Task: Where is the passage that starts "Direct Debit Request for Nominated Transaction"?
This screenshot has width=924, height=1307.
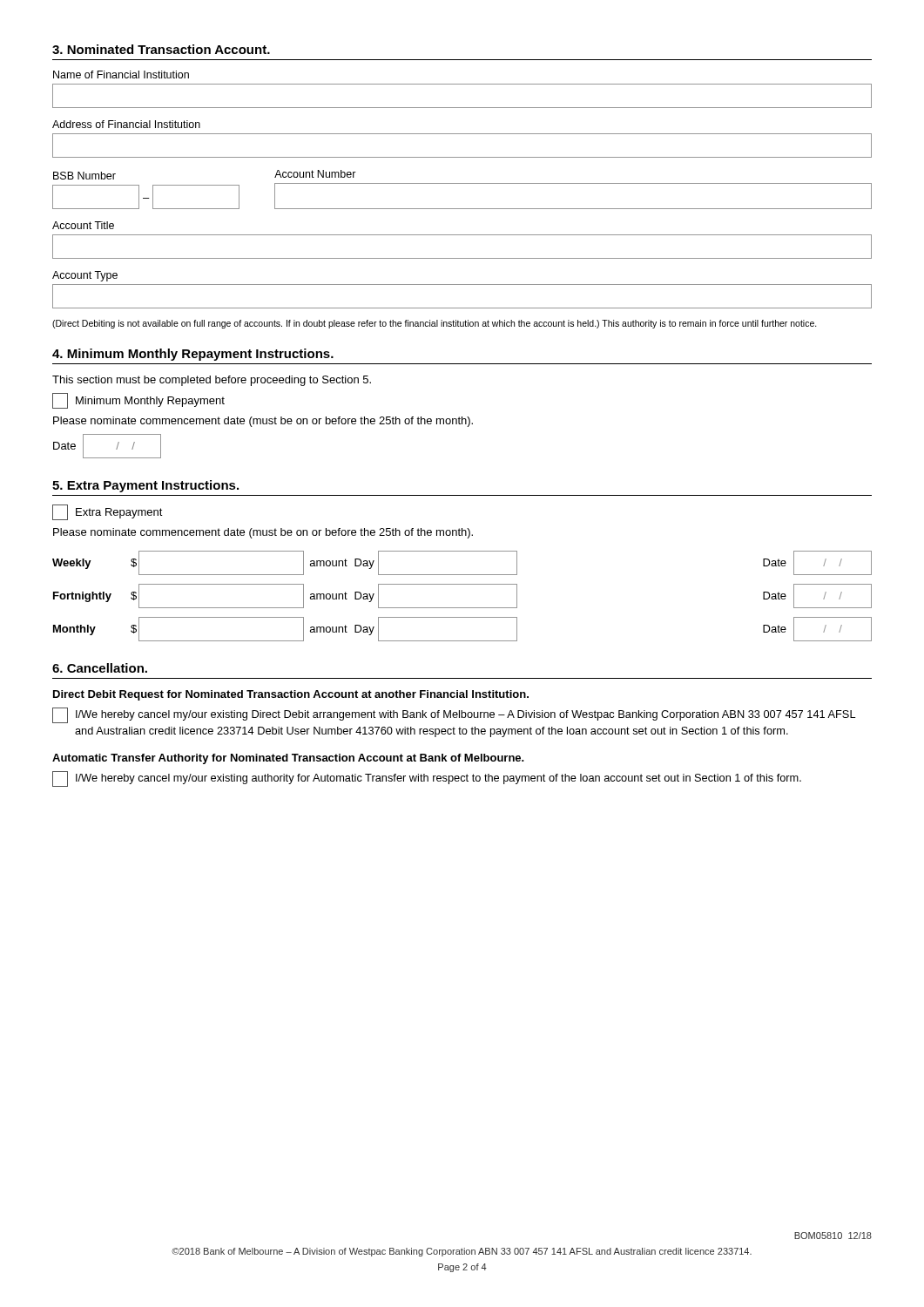Action: (291, 694)
